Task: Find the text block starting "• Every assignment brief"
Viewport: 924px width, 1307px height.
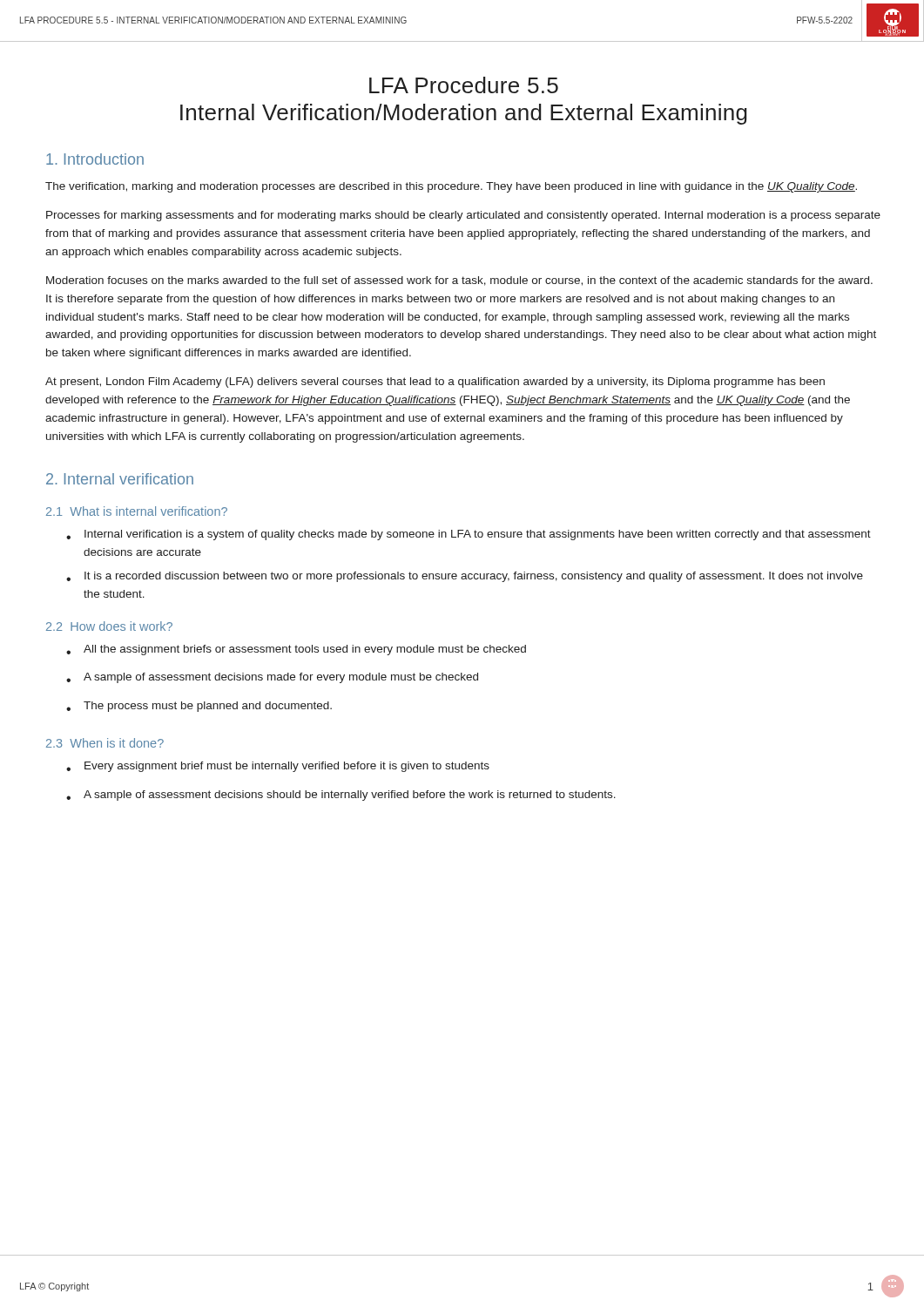Action: (x=474, y=769)
